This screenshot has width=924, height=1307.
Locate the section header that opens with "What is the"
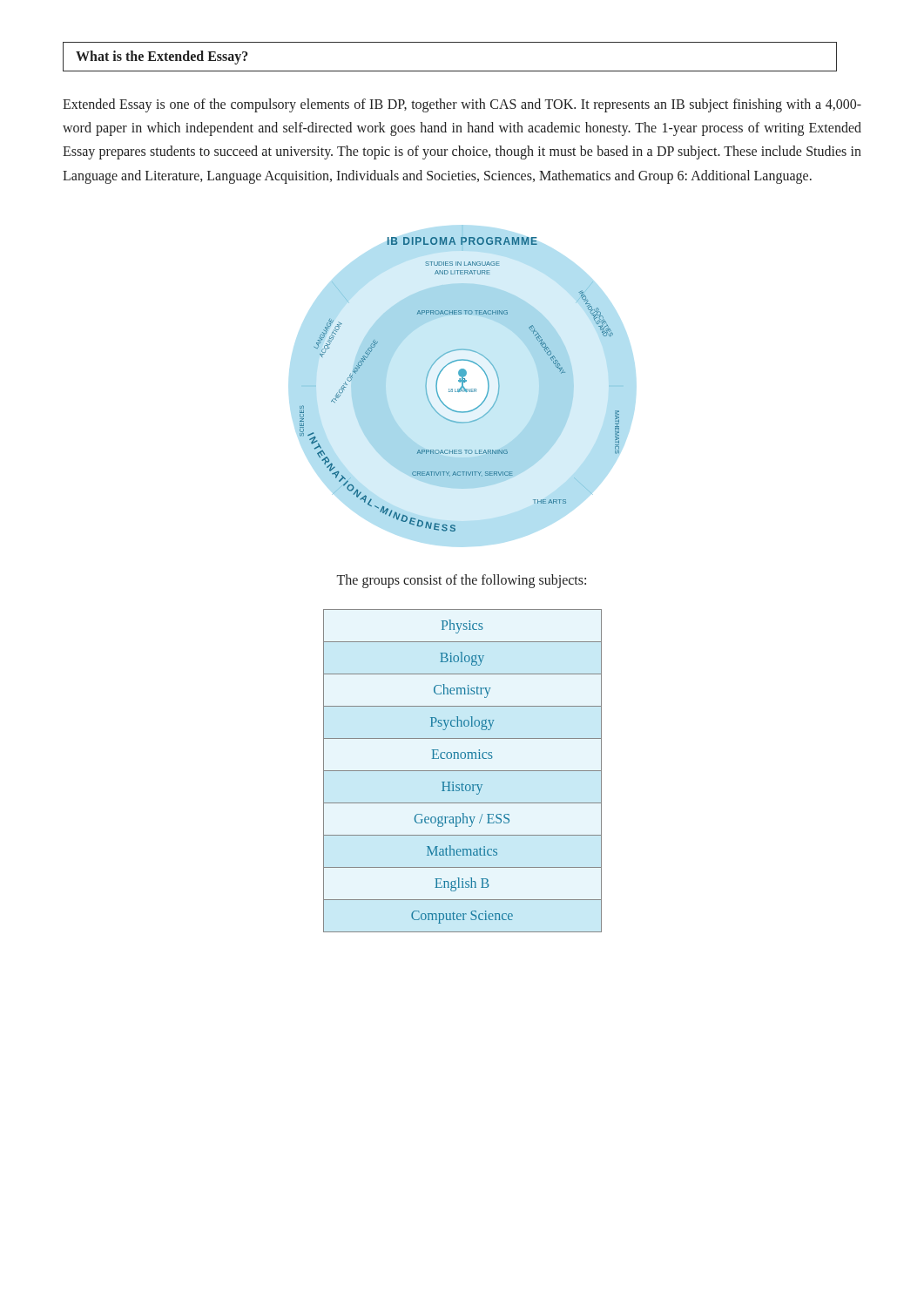click(x=162, y=56)
